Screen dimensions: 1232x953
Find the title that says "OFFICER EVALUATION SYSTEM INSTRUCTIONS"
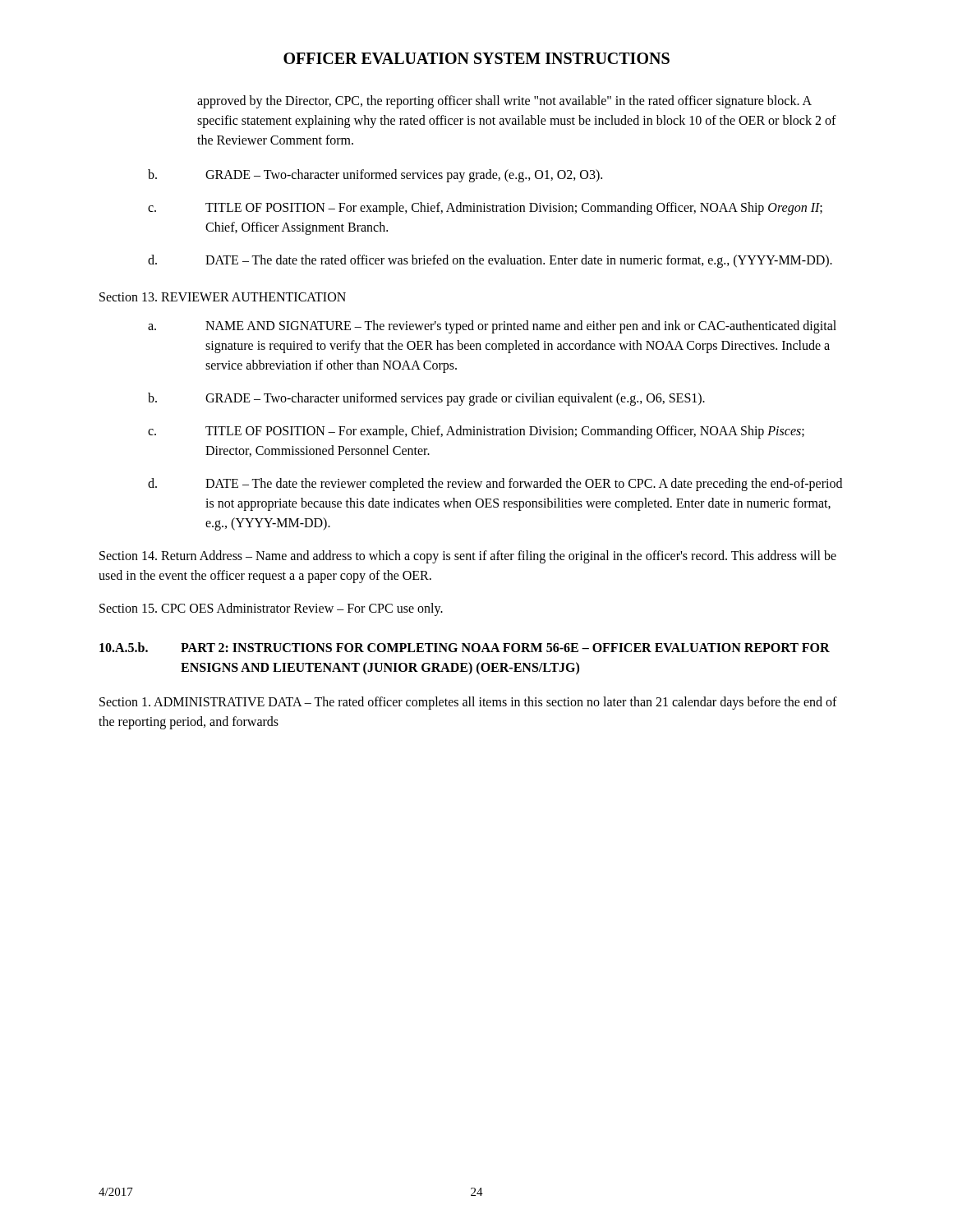pyautogui.click(x=476, y=58)
